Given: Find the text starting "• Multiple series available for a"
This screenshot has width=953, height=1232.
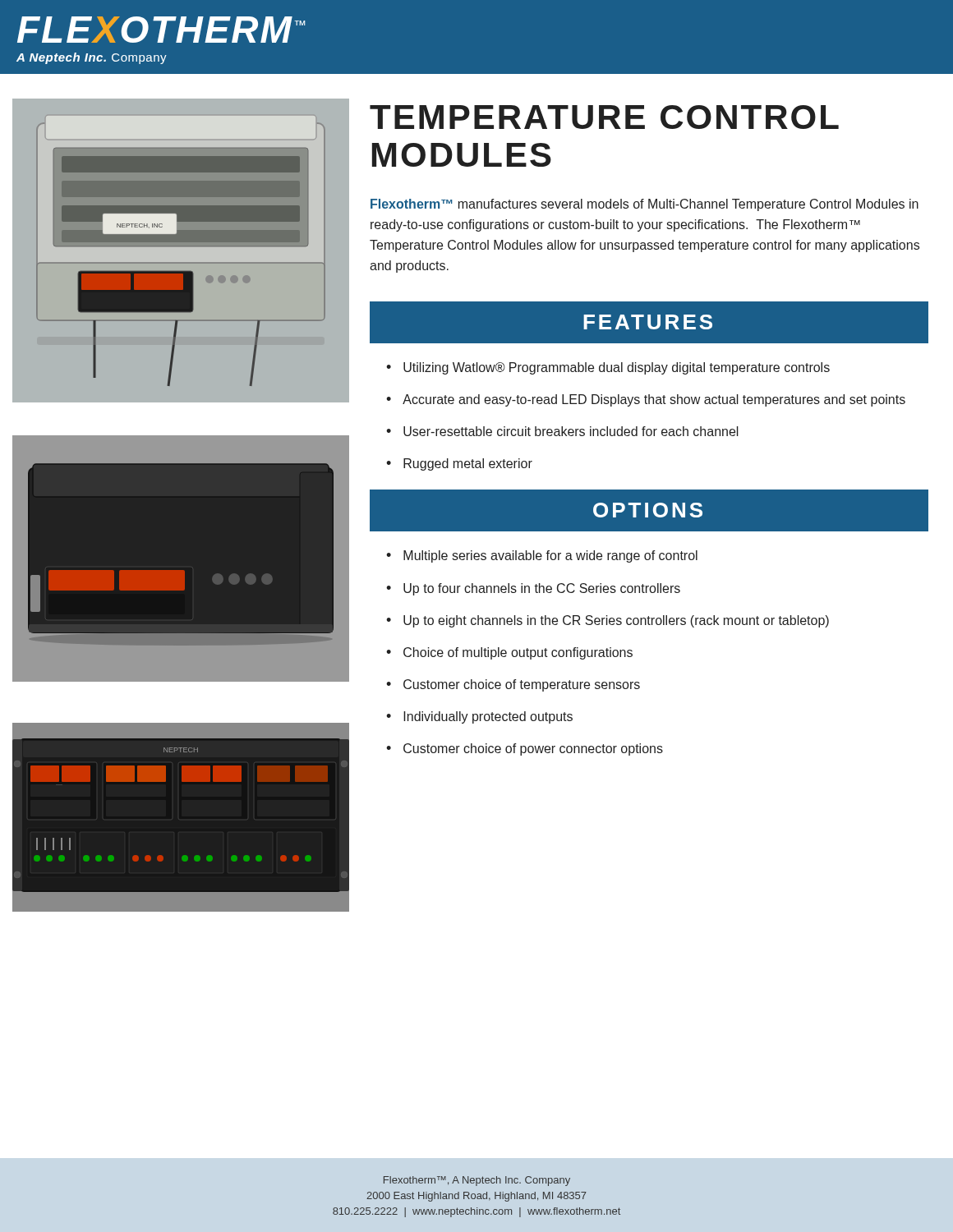Looking at the screenshot, I should pyautogui.click(x=542, y=556).
